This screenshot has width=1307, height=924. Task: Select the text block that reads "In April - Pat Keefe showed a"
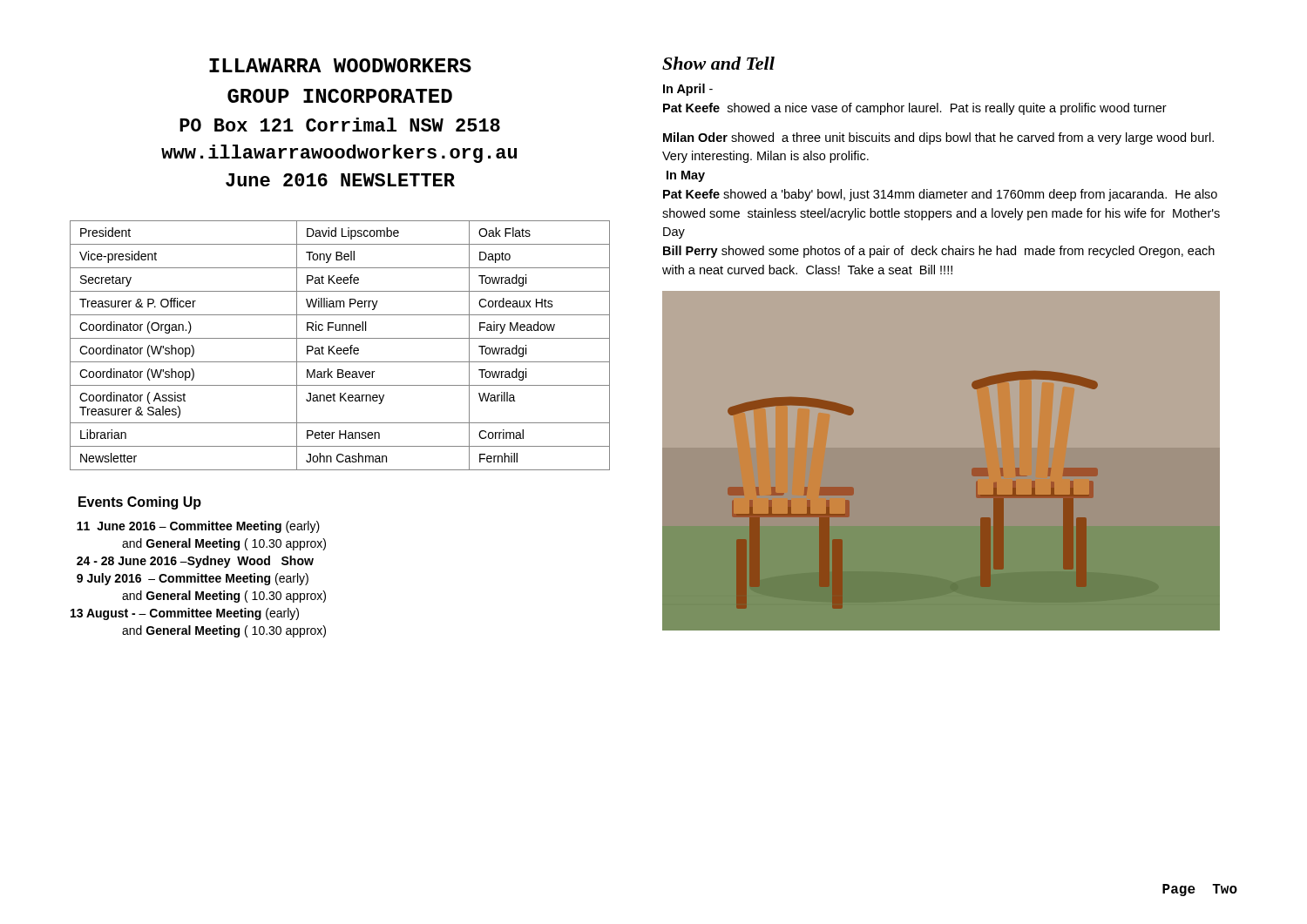(x=914, y=98)
